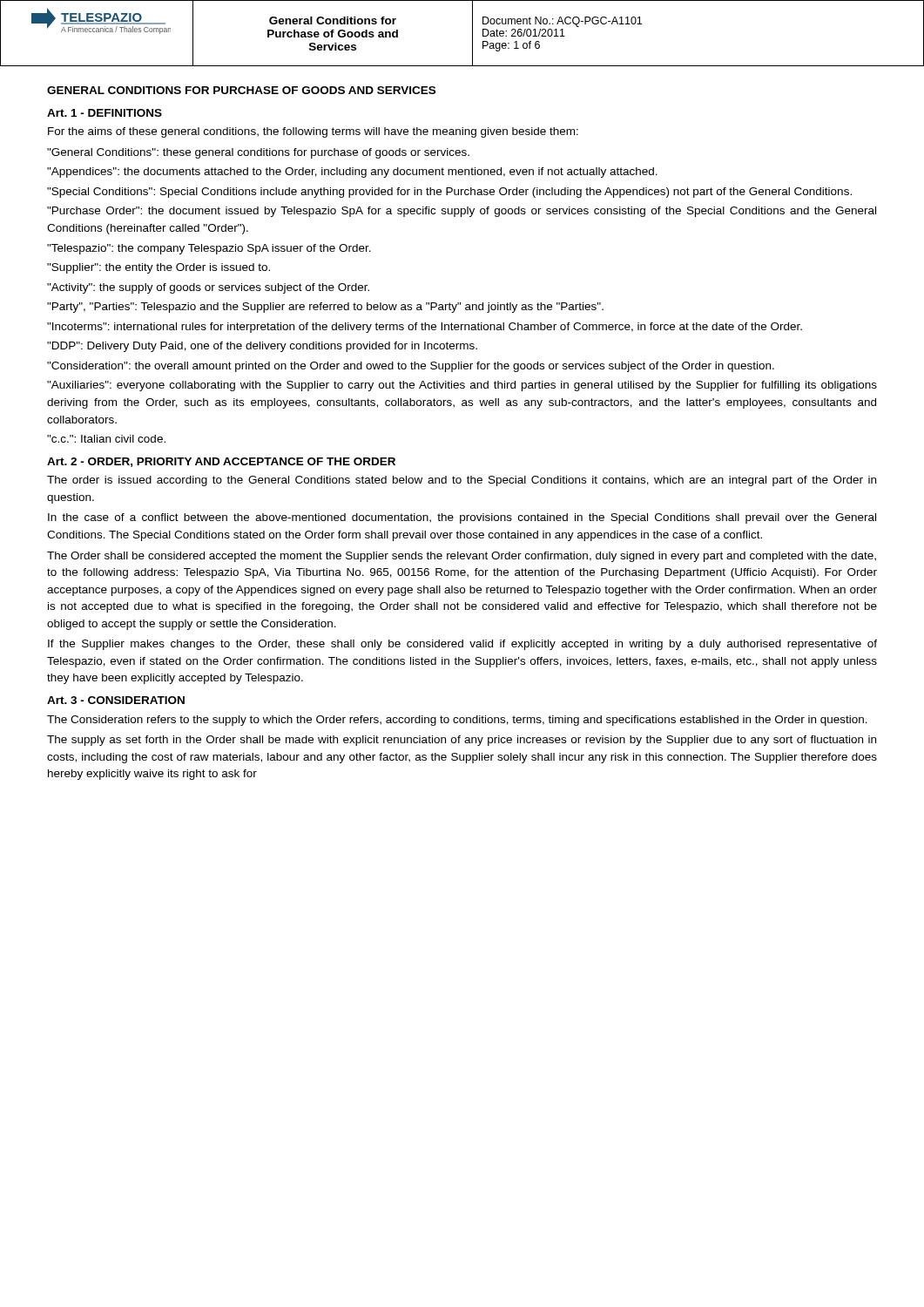Locate the block of text that opens with ""DDP": Delivery Duty Paid, one of the delivery"
Screen dimensions: 1307x924
tap(462, 346)
